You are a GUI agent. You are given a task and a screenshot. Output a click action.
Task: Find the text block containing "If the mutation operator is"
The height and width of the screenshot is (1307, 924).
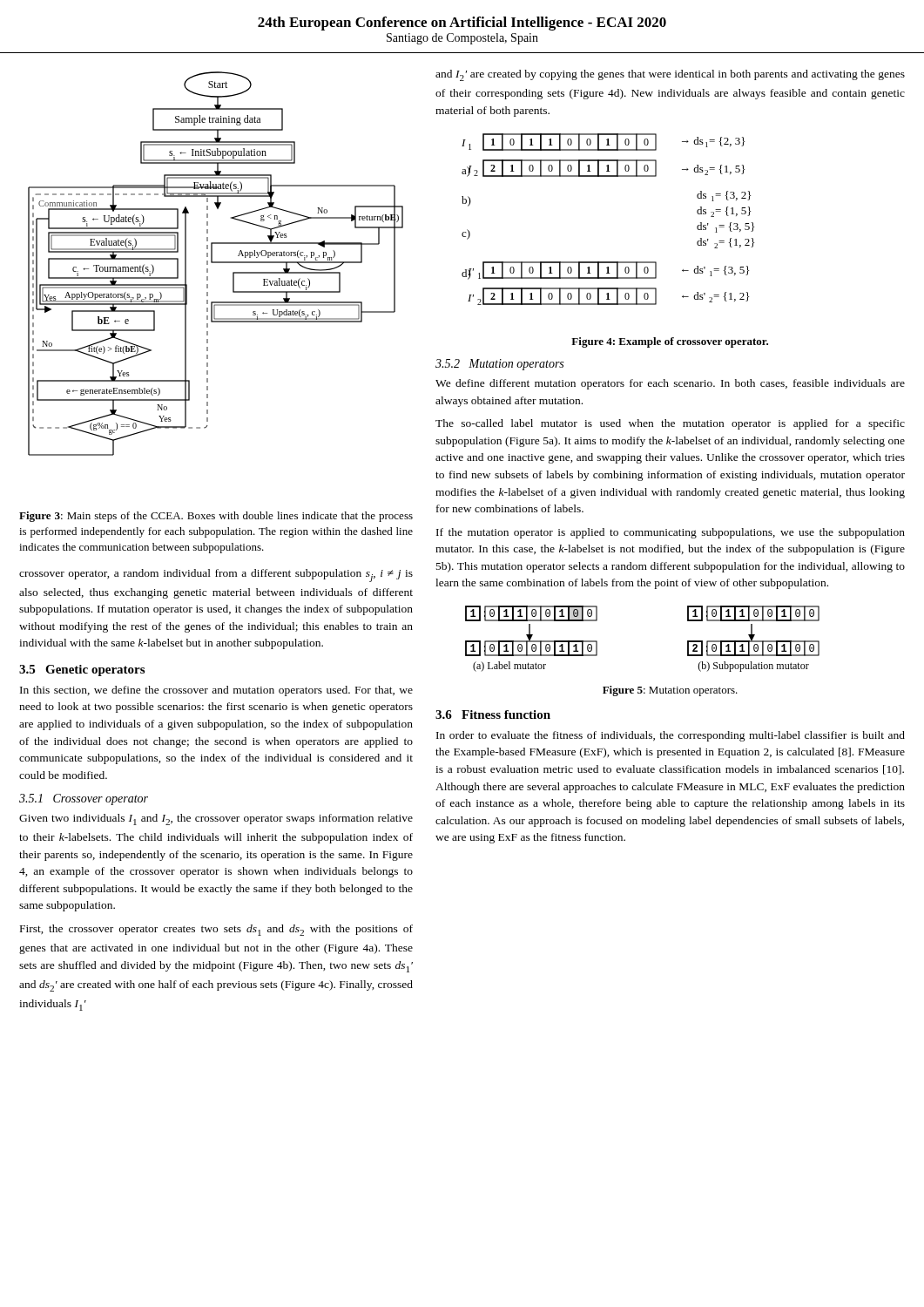(670, 557)
